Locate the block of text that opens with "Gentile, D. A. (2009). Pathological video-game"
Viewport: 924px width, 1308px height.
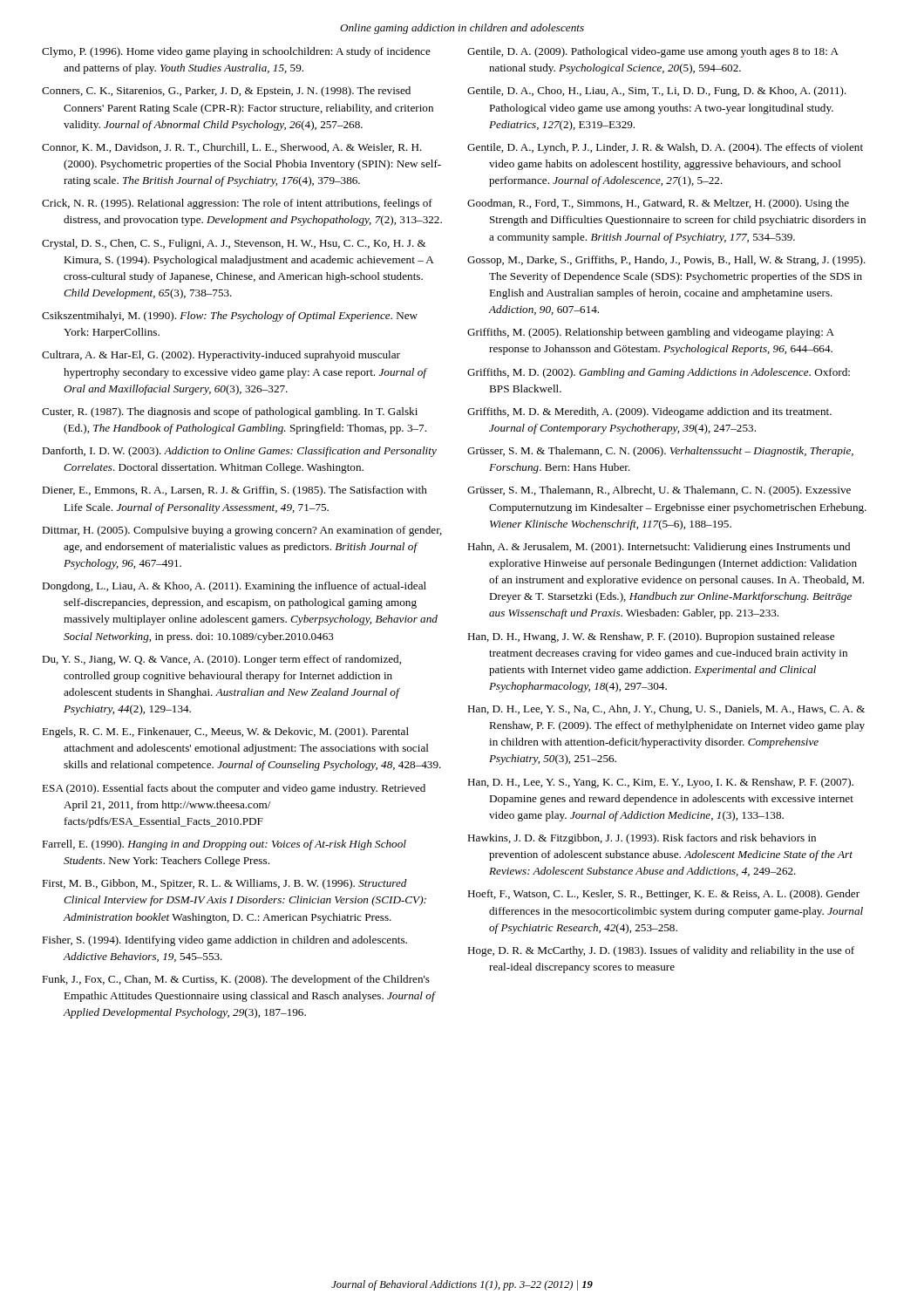coord(653,60)
